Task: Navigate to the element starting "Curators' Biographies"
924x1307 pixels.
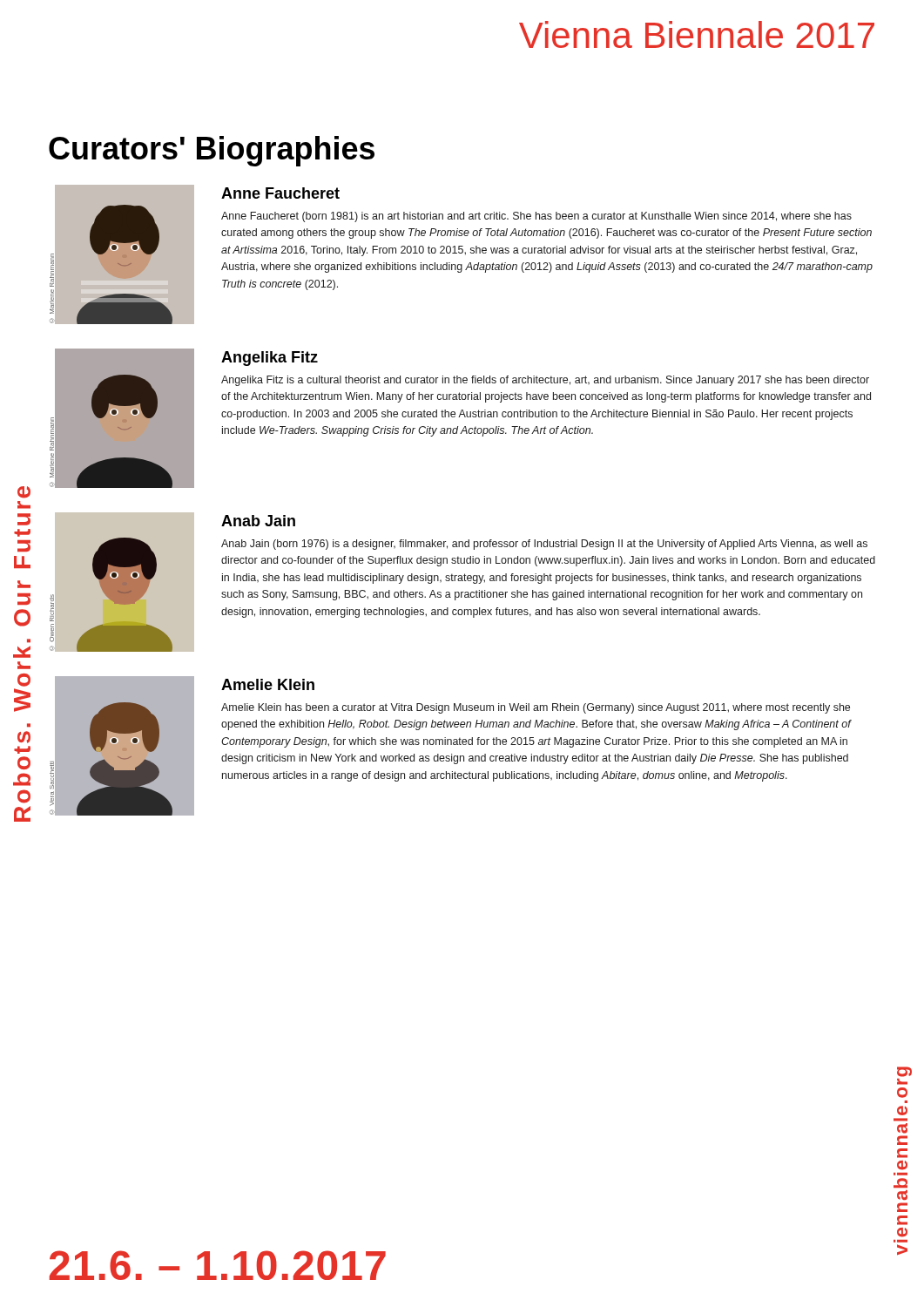Action: pyautogui.click(x=212, y=151)
